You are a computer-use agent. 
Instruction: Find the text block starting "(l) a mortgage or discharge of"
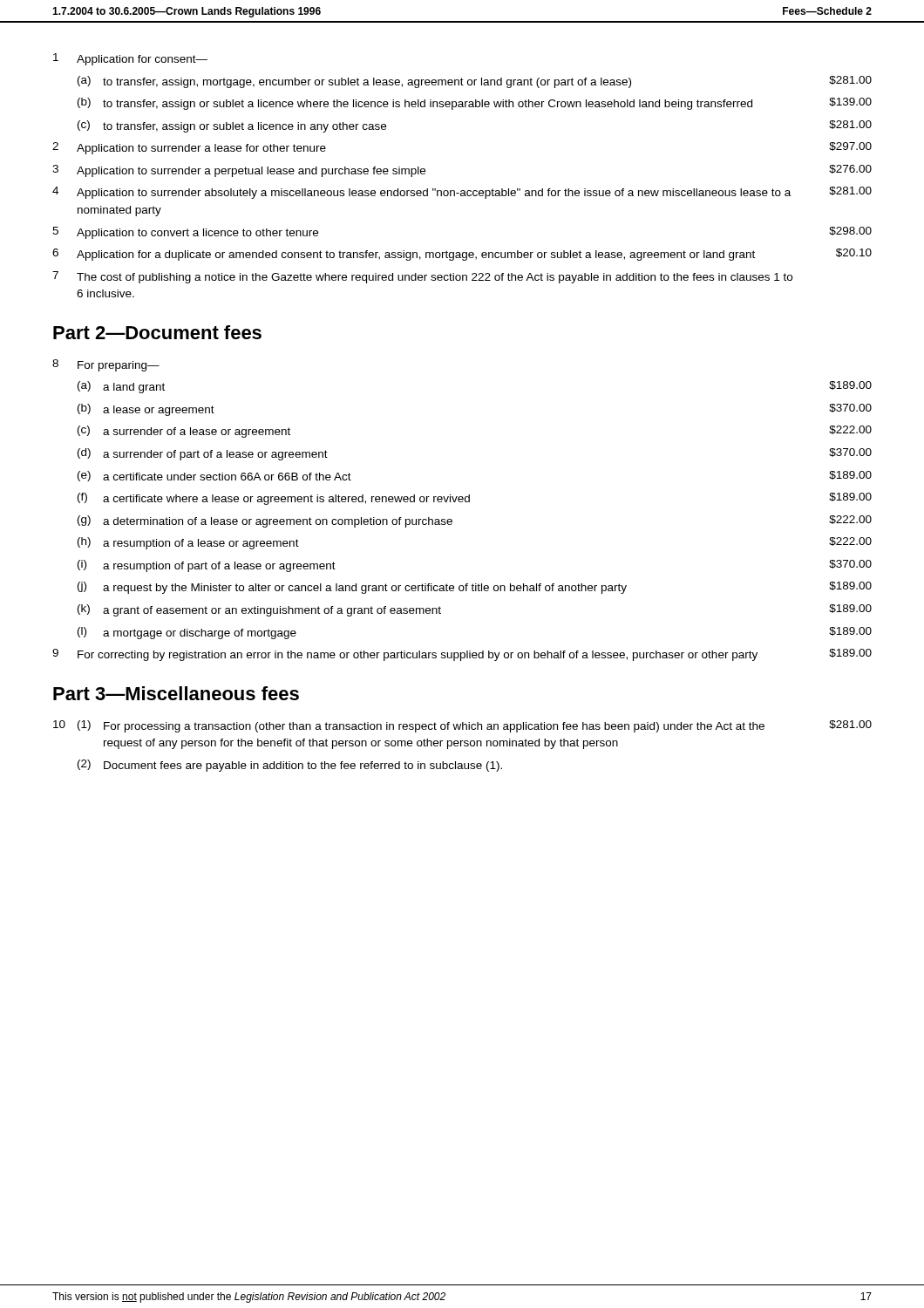coord(203,632)
